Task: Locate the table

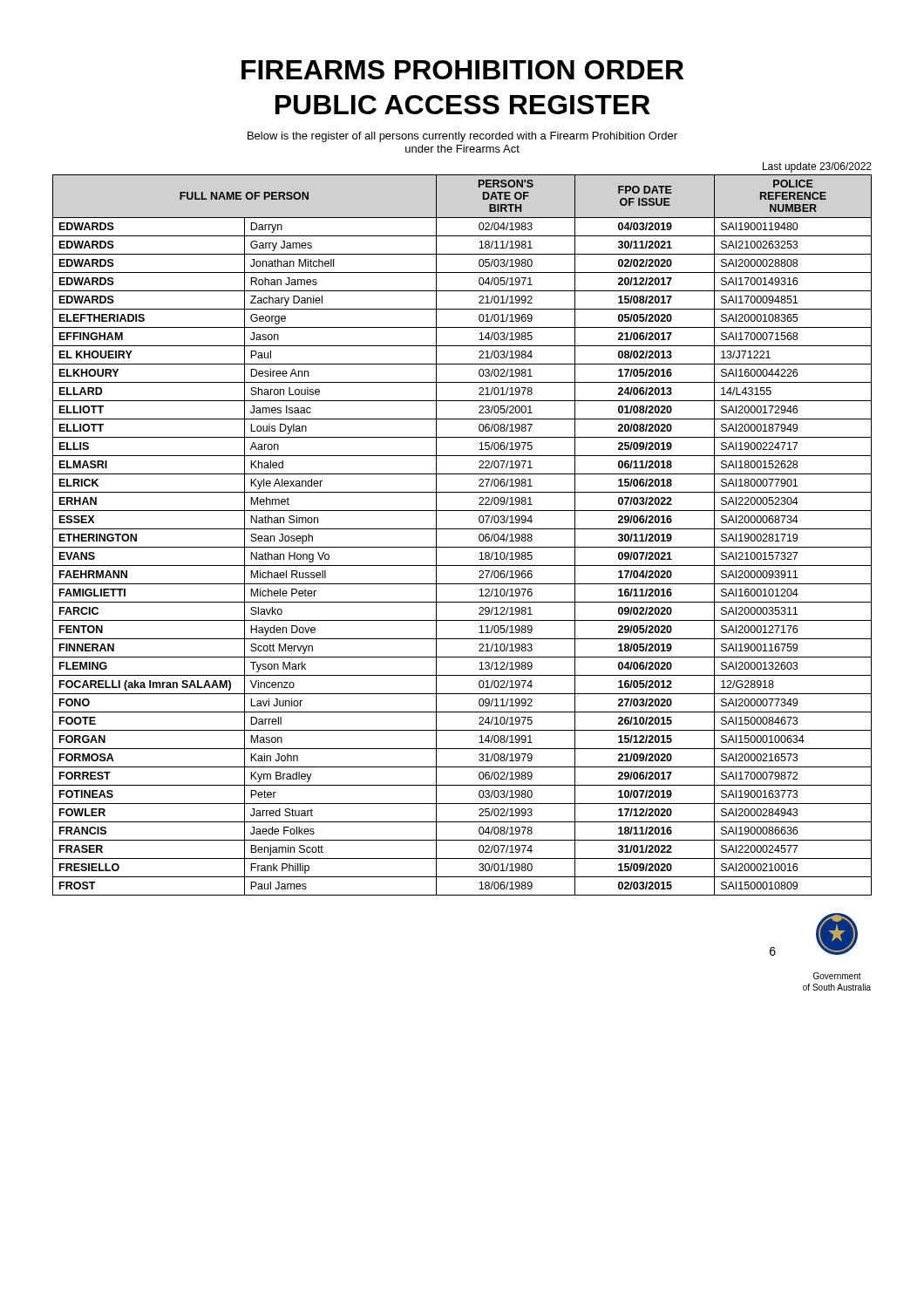Action: pyautogui.click(x=462, y=535)
